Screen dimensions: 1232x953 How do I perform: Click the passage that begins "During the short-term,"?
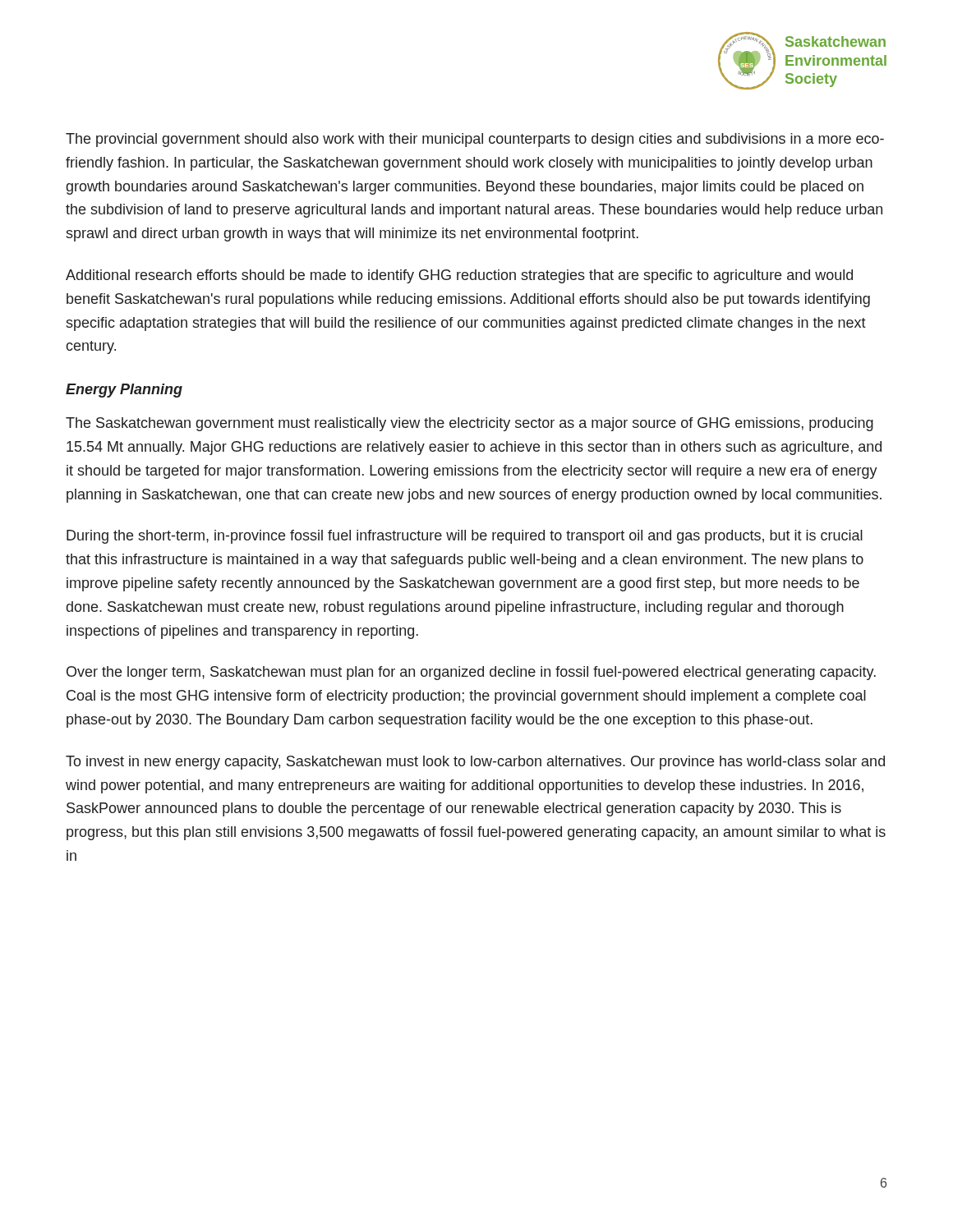(x=476, y=583)
